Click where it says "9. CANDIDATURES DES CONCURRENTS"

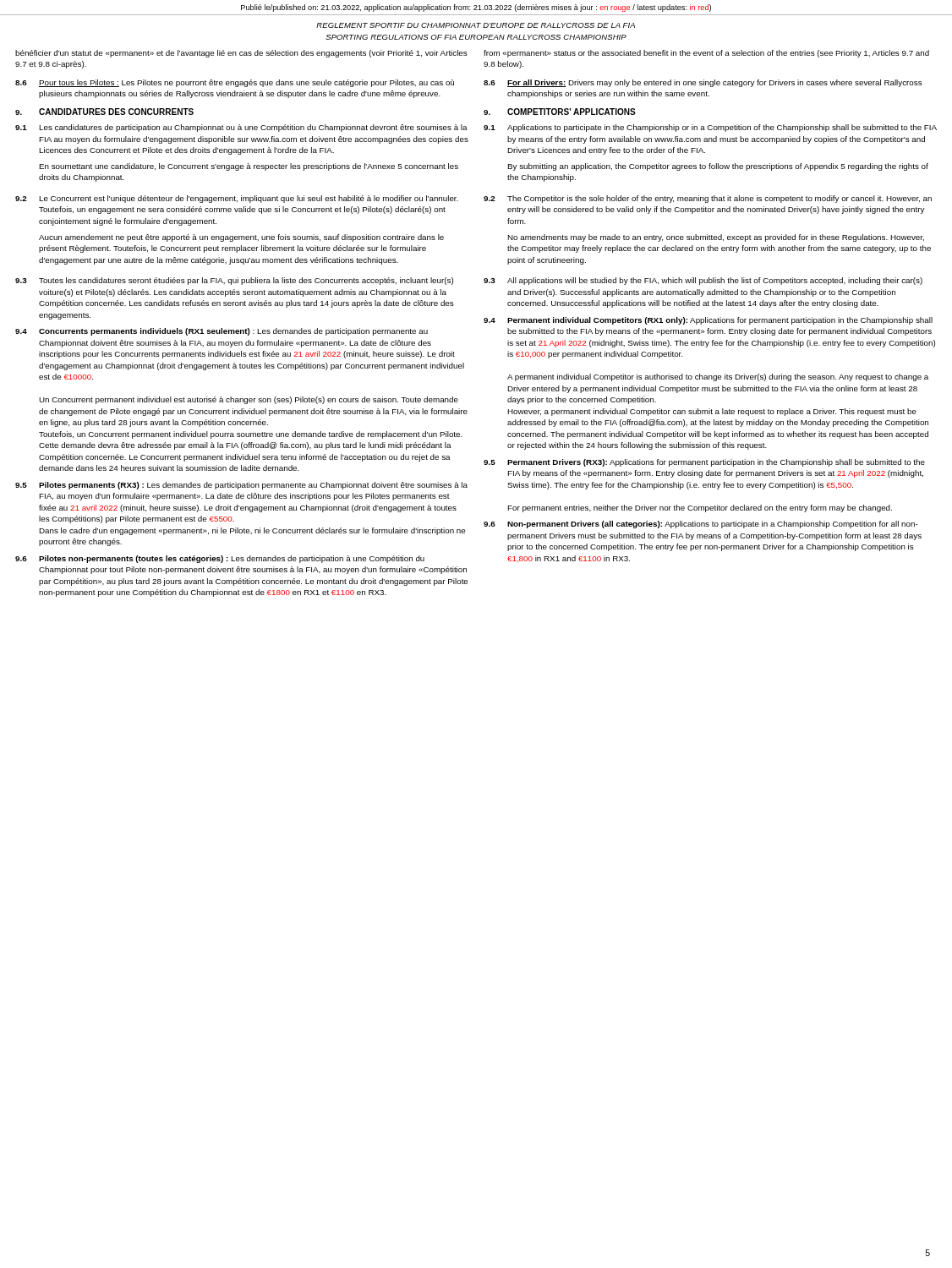pyautogui.click(x=104, y=112)
